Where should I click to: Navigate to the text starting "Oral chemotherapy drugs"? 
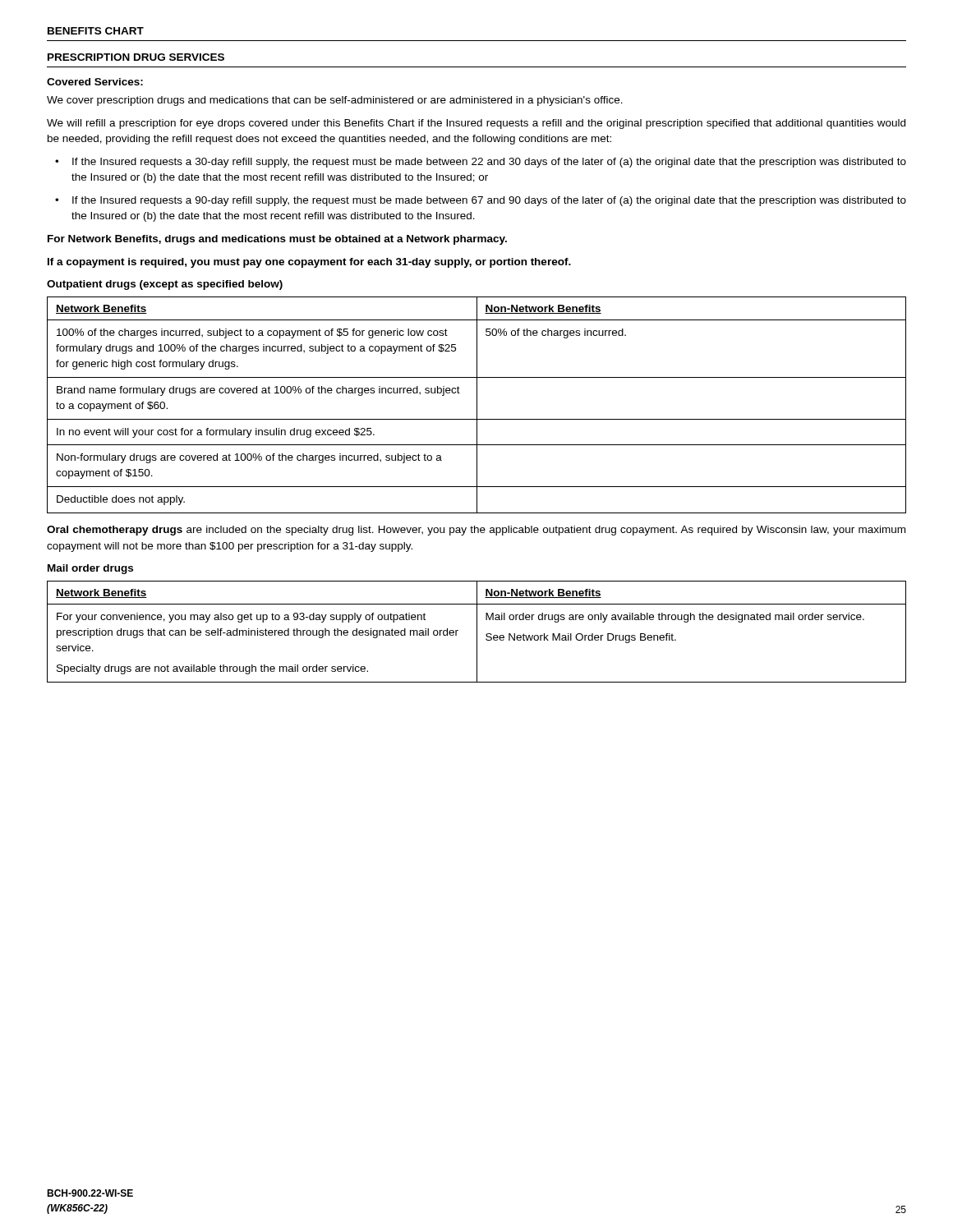click(x=476, y=537)
